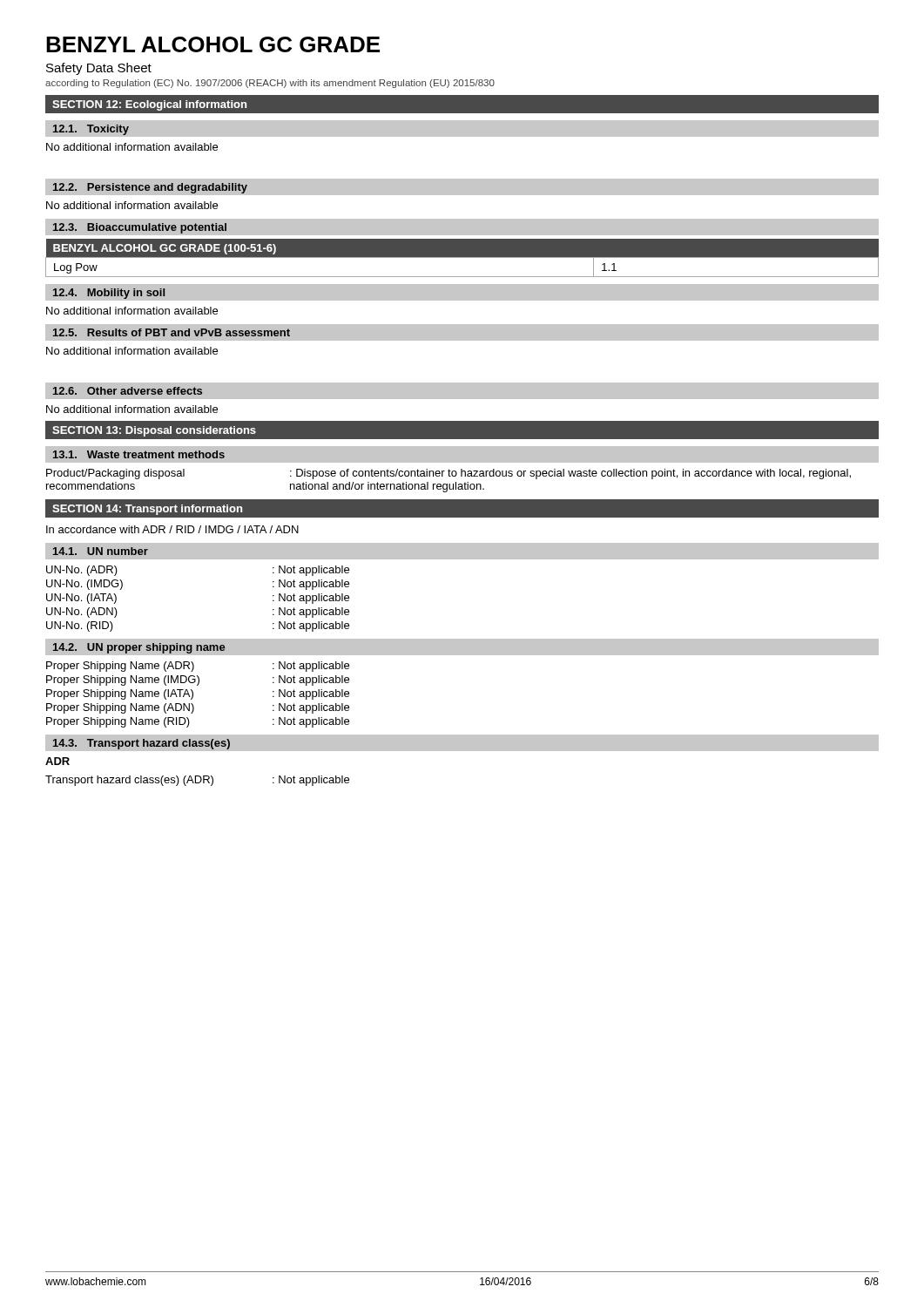
Task: Find the section header containing "SECTION 13: Disposal considerations"
Action: click(154, 430)
